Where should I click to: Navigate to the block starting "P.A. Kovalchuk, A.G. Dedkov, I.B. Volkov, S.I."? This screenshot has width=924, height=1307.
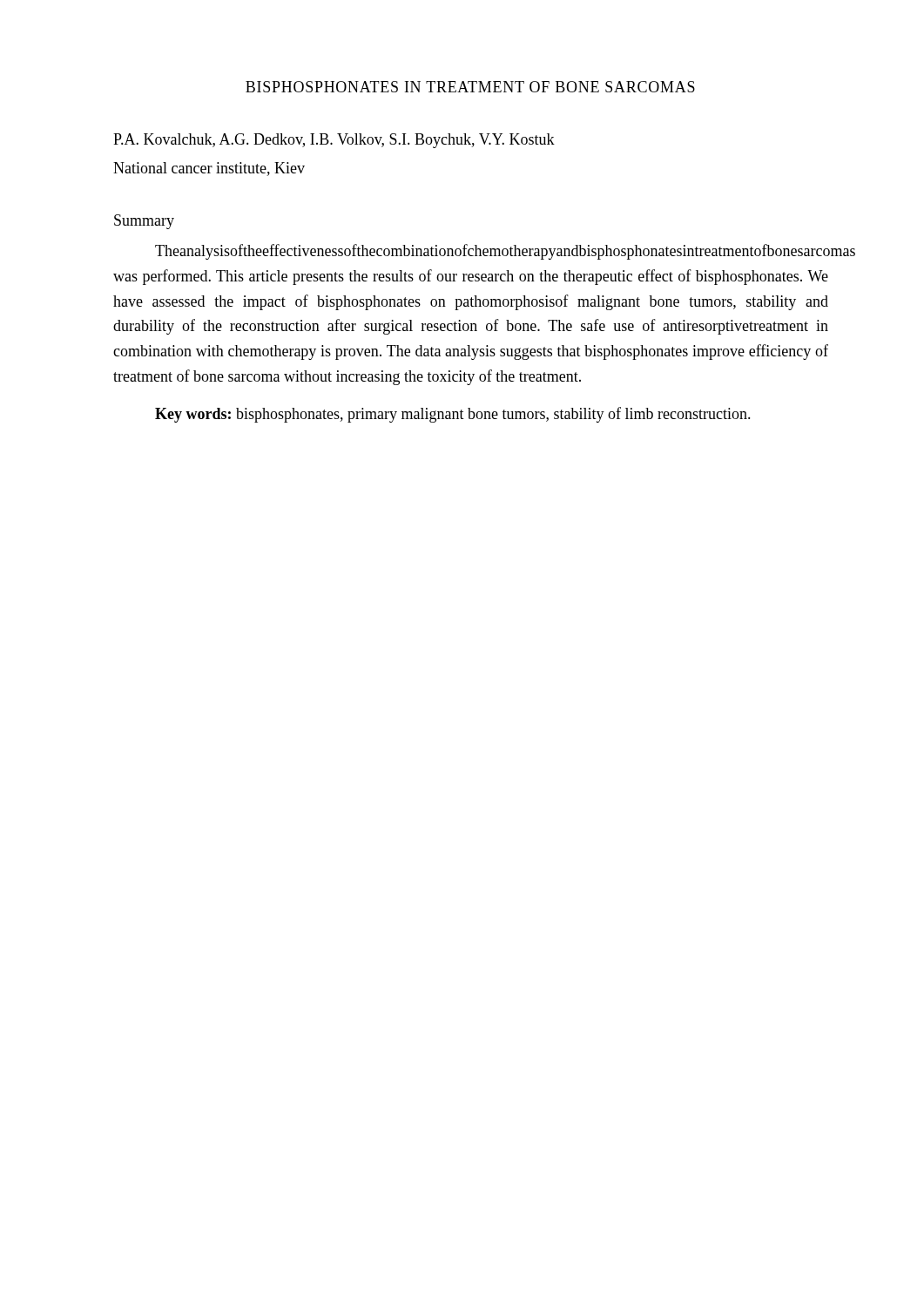click(x=334, y=139)
